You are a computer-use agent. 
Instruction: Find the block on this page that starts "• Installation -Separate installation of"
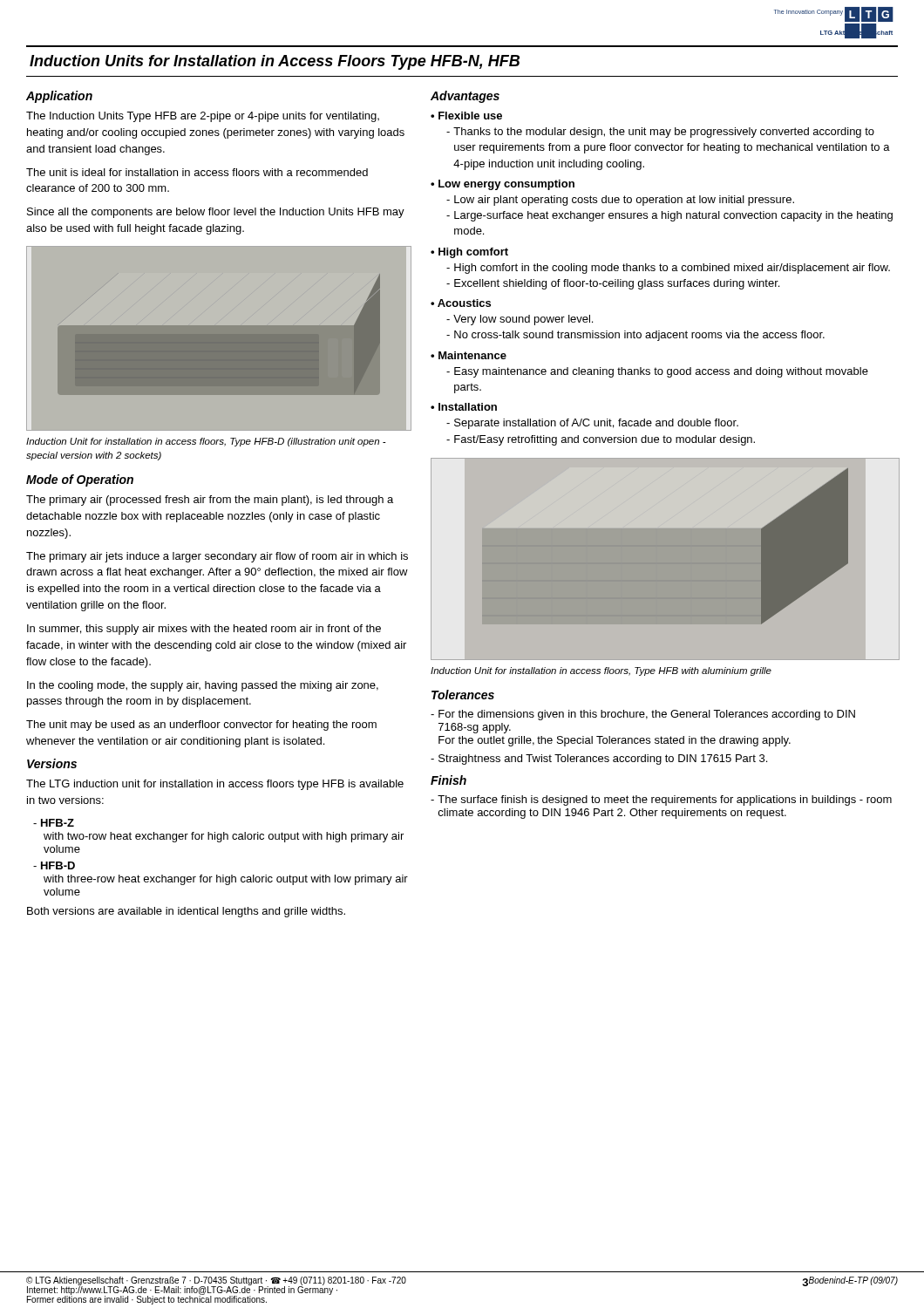(x=664, y=424)
